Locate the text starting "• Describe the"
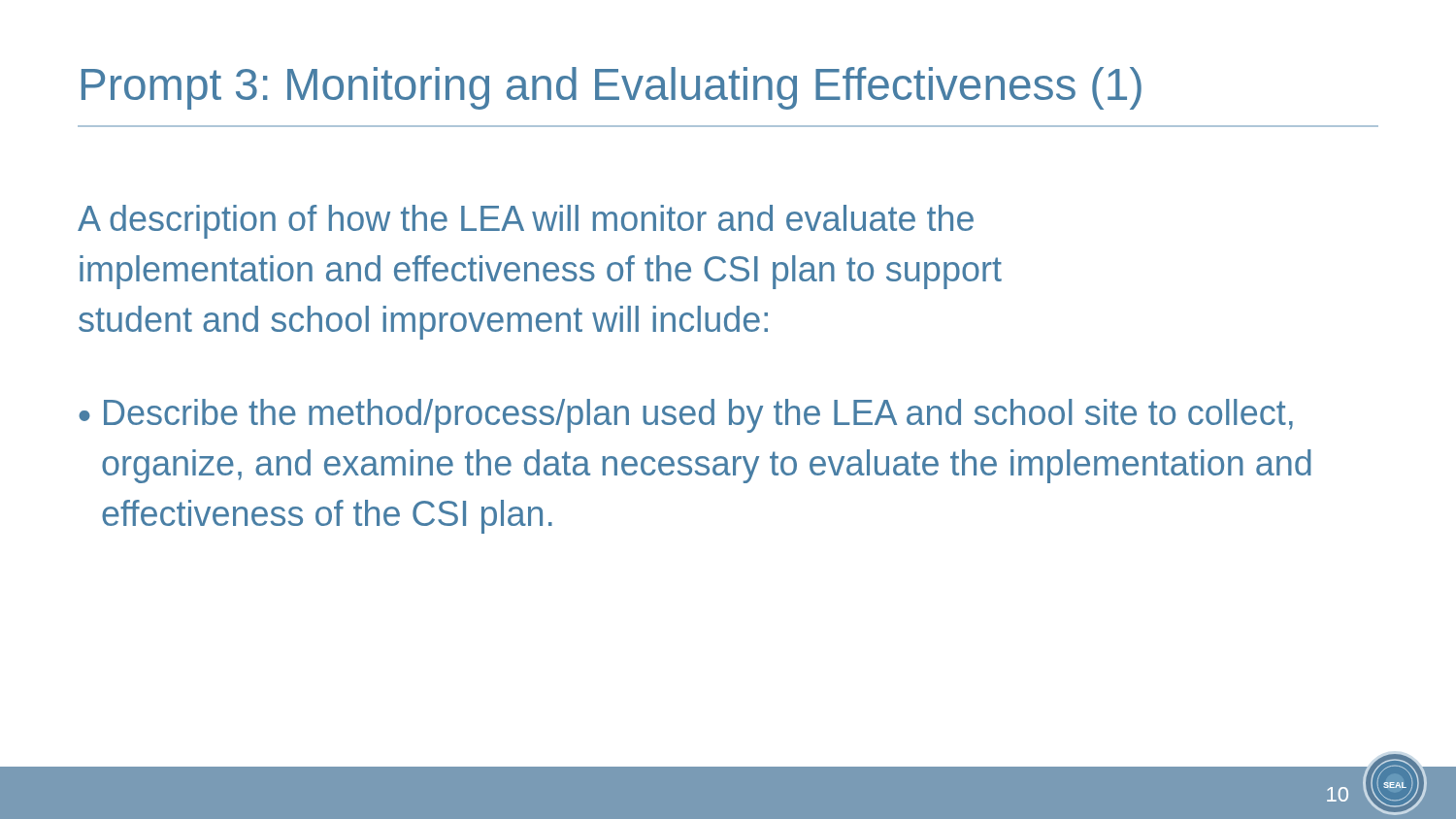This screenshot has height=819, width=1456. (728, 464)
